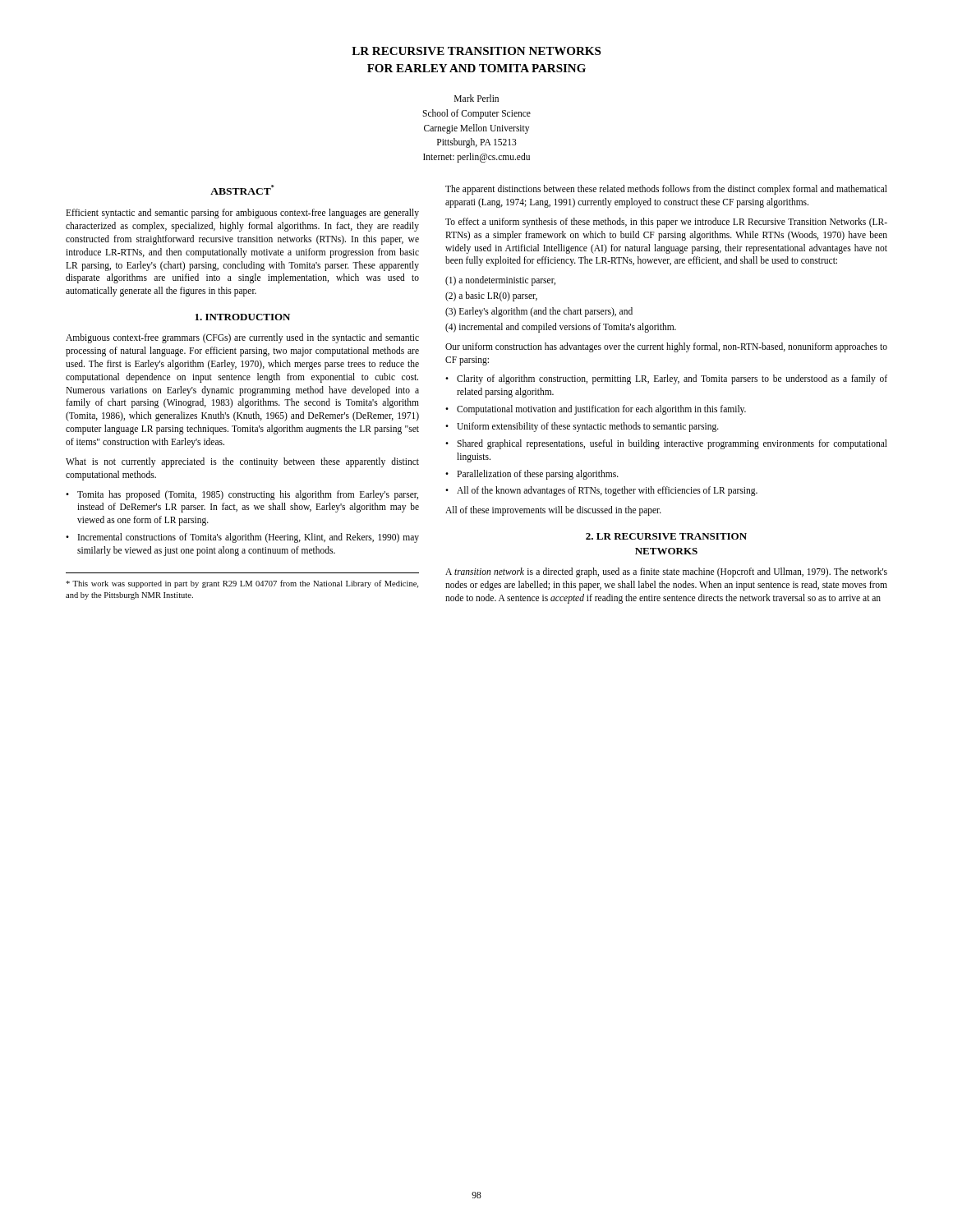Click the passage that begins "The apparent distinctions between these related methods follows"

tap(666, 226)
